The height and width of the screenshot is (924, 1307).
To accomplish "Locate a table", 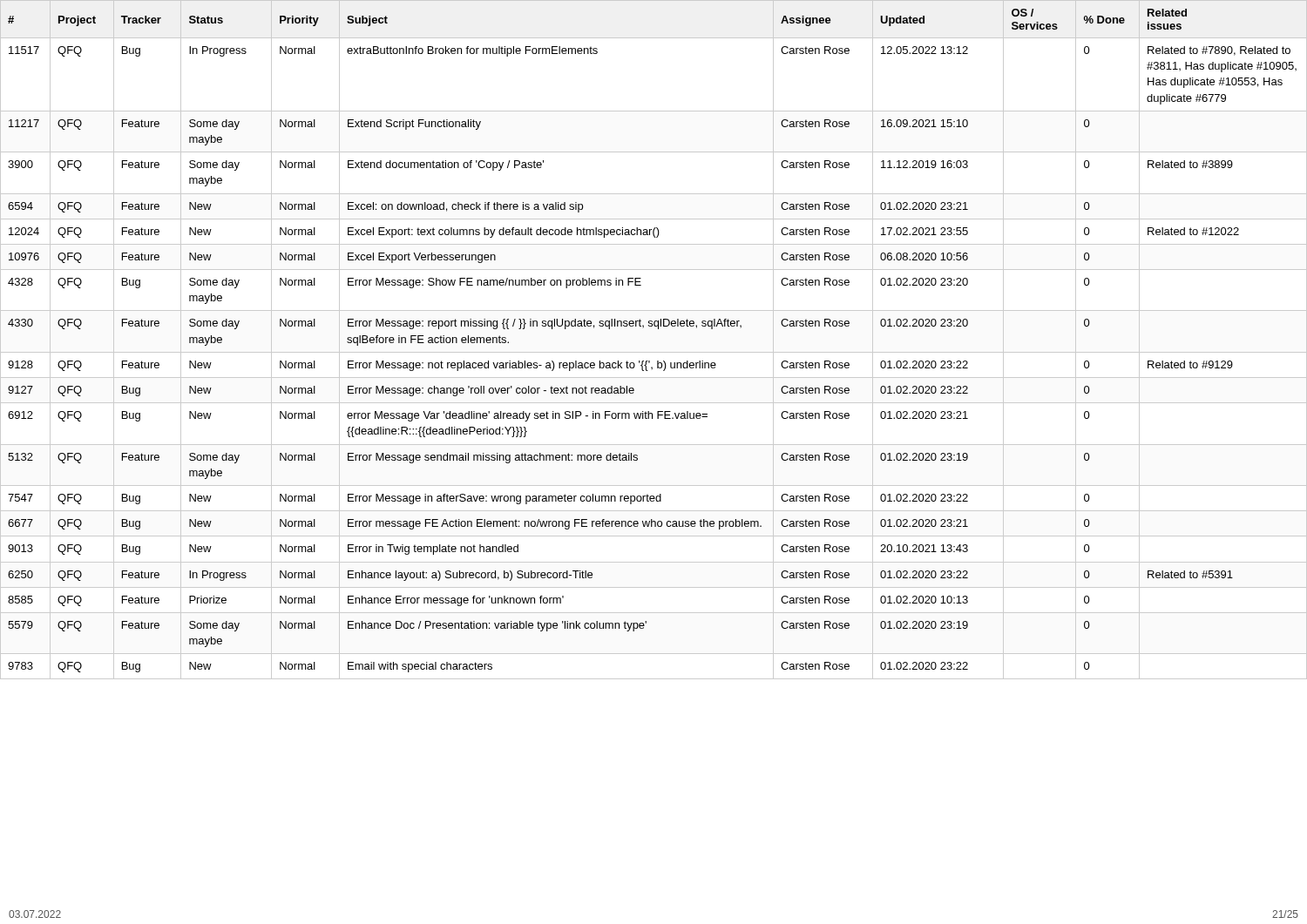I will coord(654,340).
